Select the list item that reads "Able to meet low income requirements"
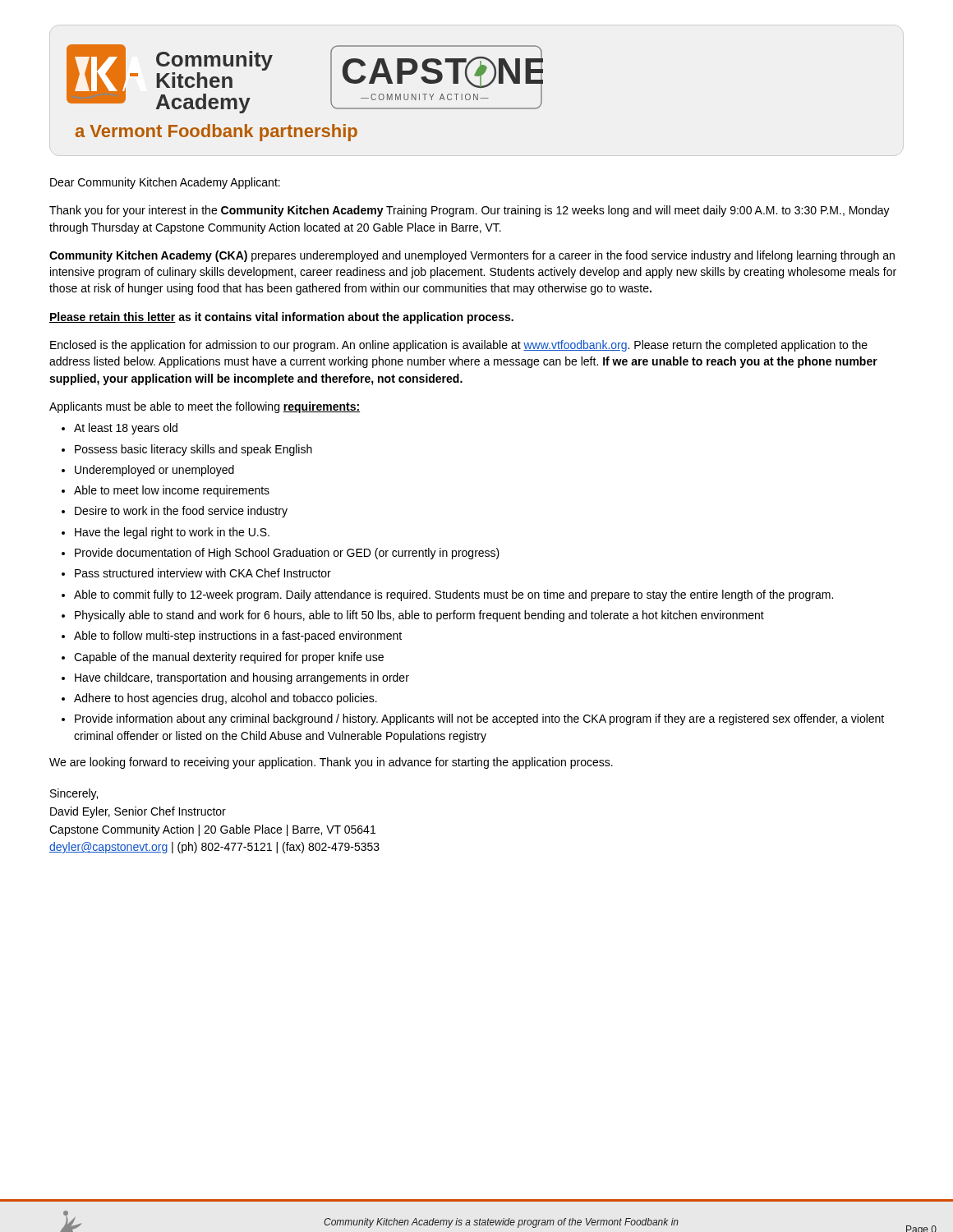Screen dimensions: 1232x953 (172, 490)
